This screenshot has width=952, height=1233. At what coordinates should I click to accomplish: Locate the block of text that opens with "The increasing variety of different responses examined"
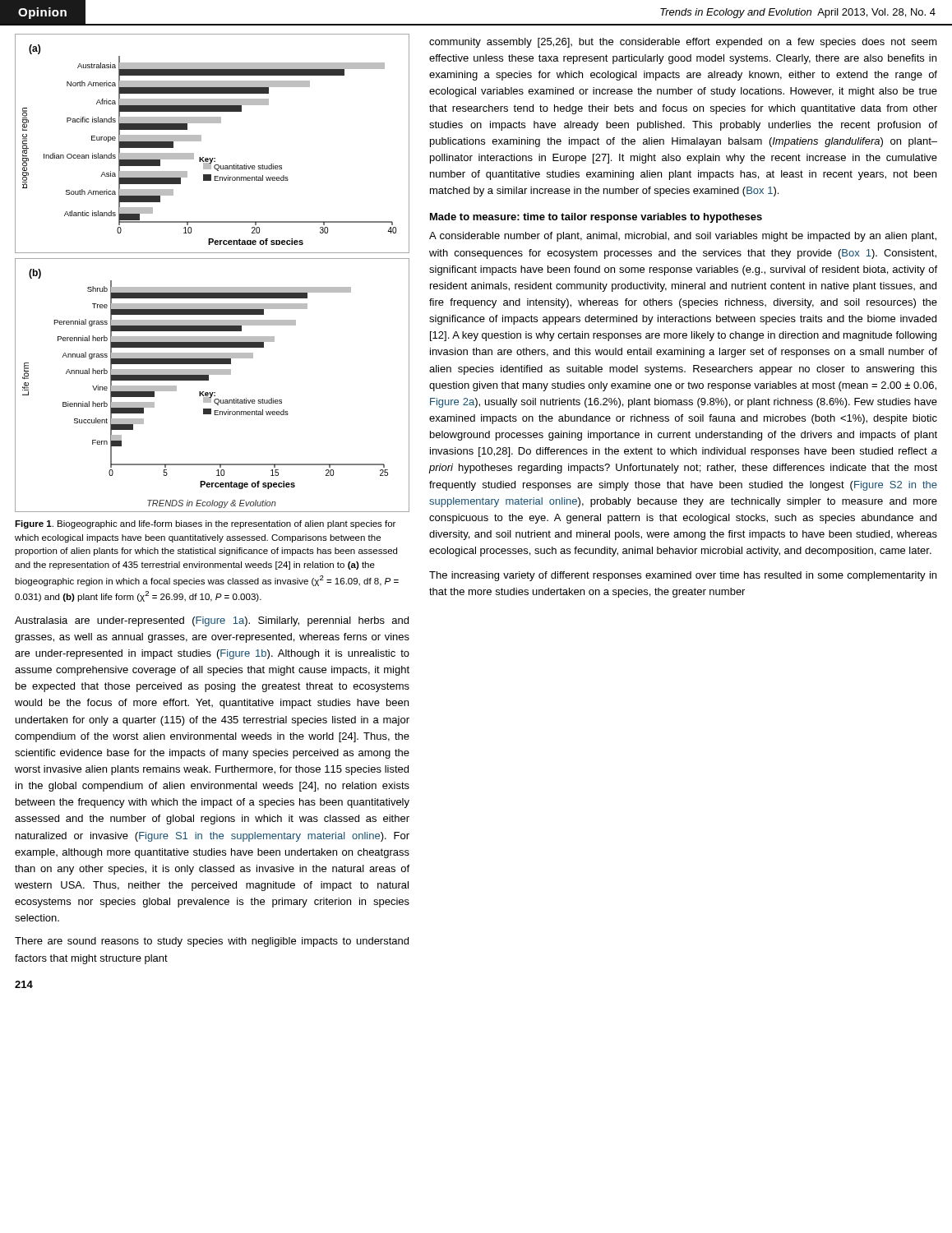[683, 583]
